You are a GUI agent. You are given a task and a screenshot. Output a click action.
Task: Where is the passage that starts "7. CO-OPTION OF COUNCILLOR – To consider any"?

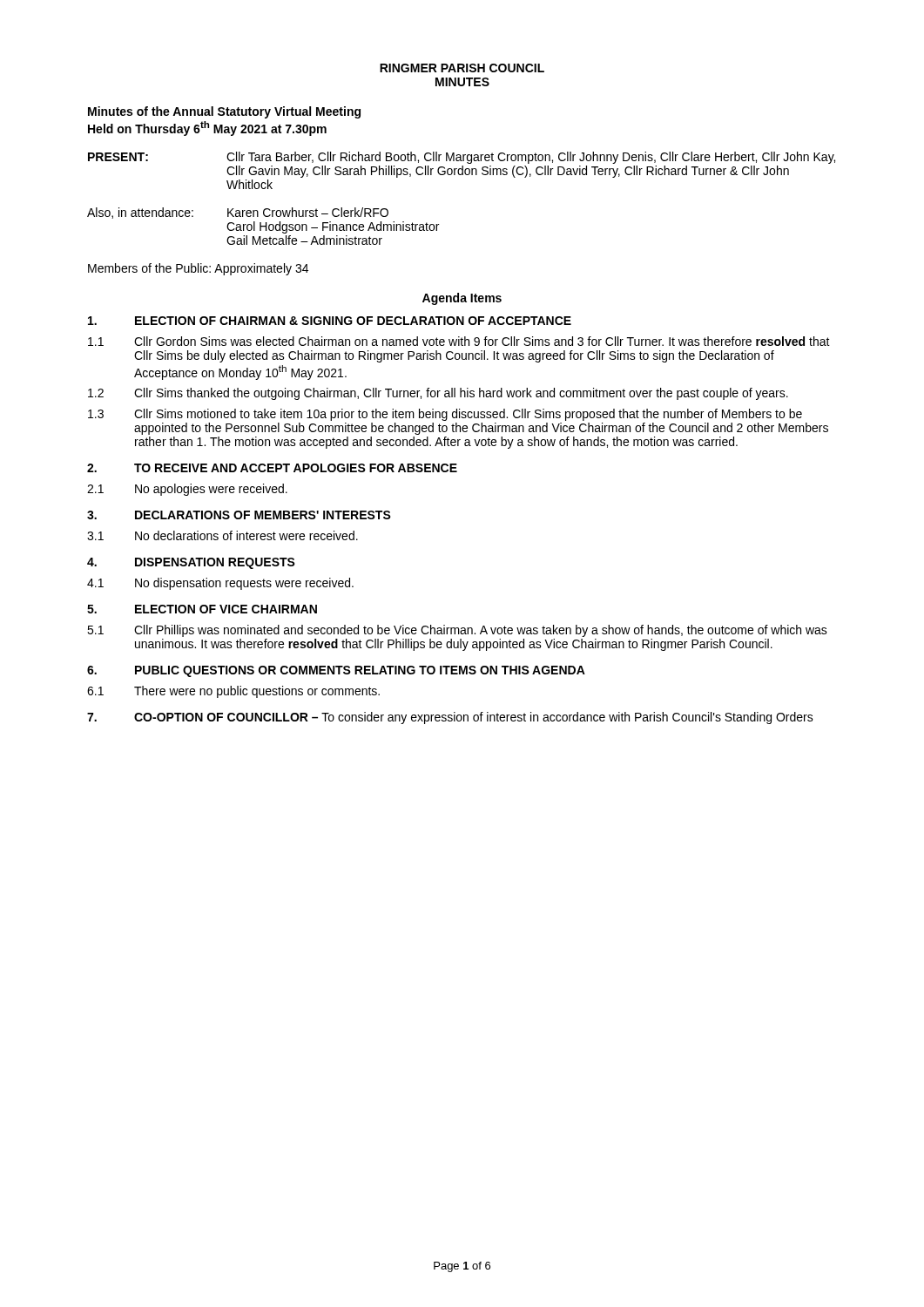click(462, 717)
